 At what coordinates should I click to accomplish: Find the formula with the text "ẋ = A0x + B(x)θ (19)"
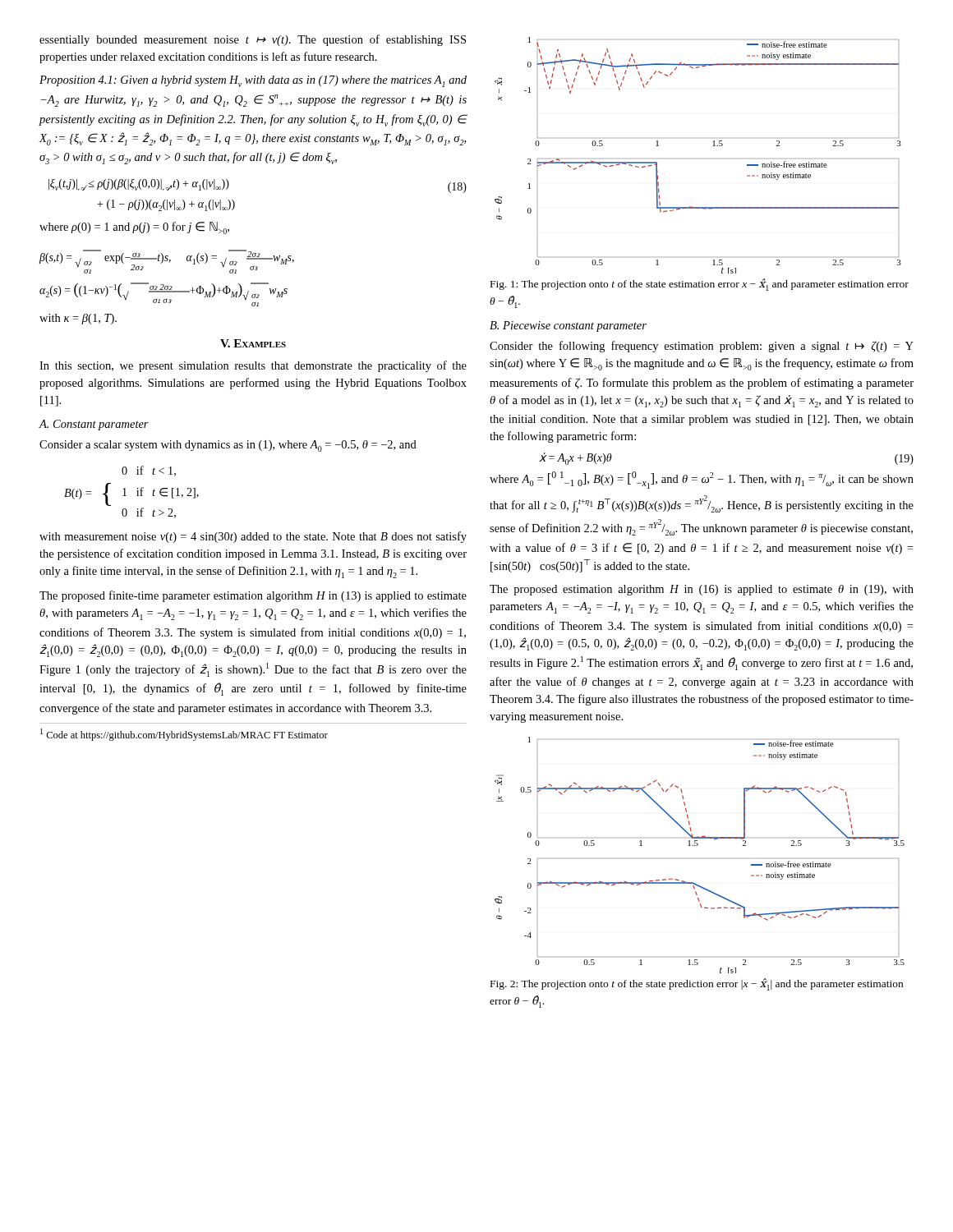[x=580, y=459]
